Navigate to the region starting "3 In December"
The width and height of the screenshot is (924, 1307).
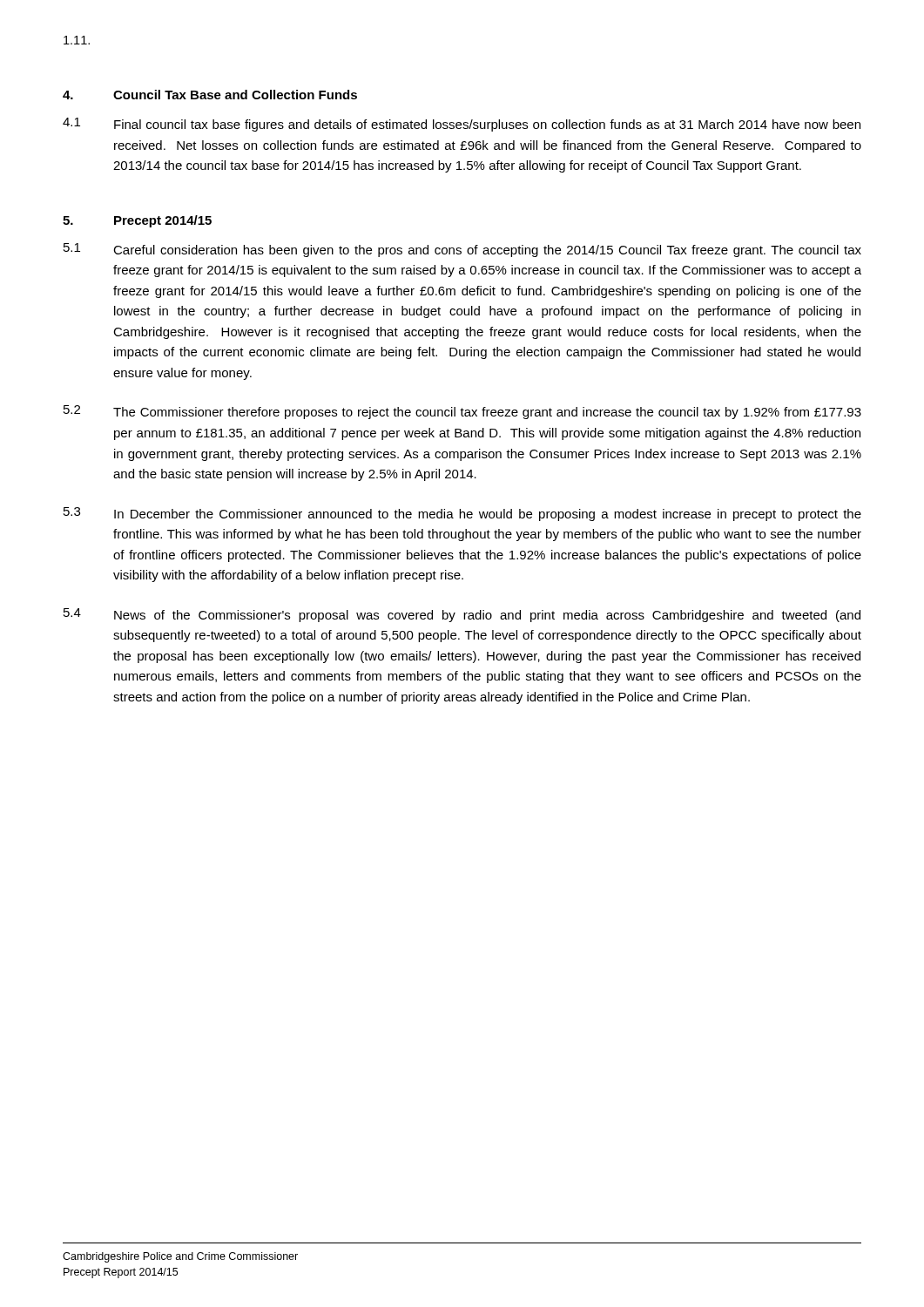click(462, 544)
